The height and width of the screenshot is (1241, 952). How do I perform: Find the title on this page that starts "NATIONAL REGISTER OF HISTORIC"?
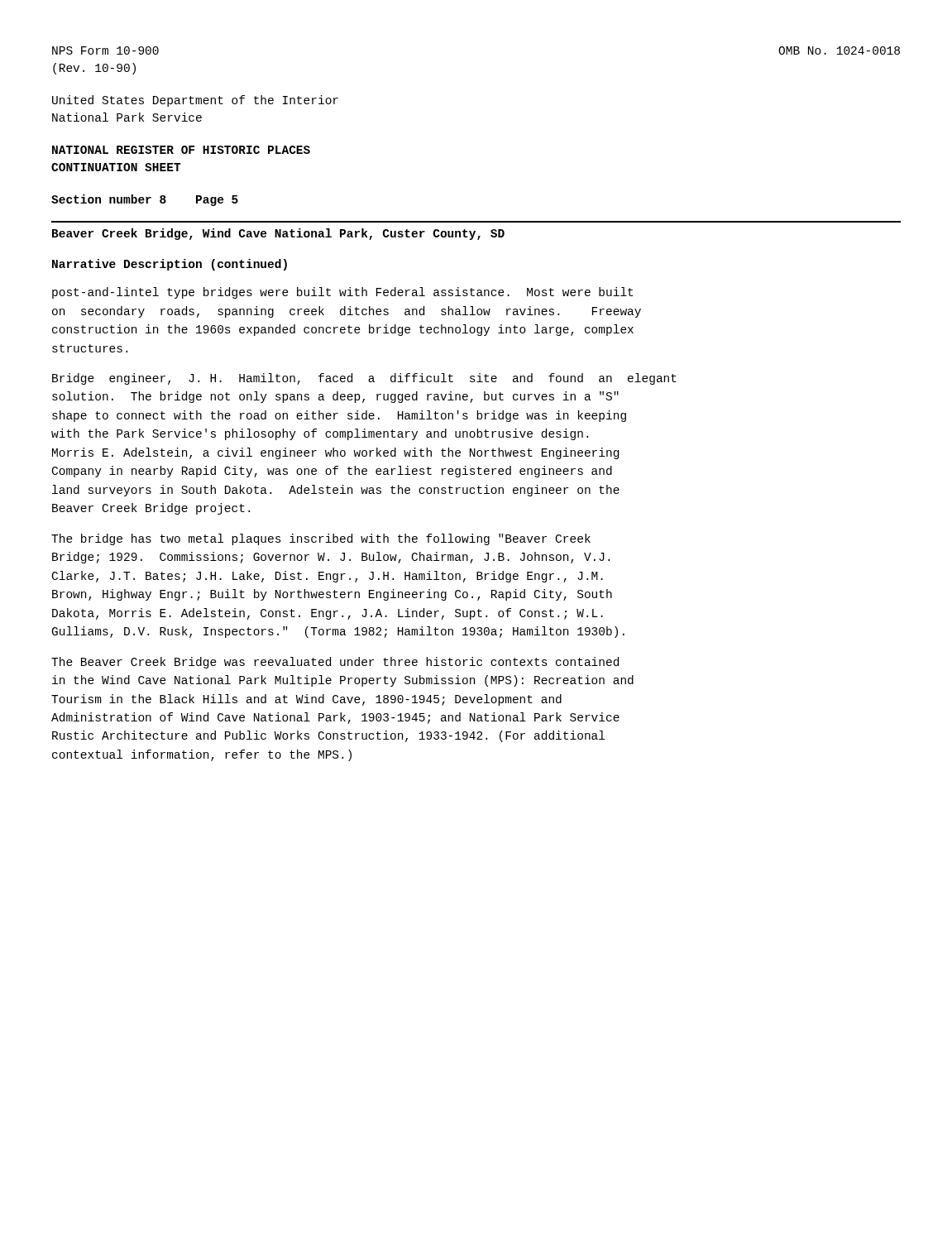(181, 159)
